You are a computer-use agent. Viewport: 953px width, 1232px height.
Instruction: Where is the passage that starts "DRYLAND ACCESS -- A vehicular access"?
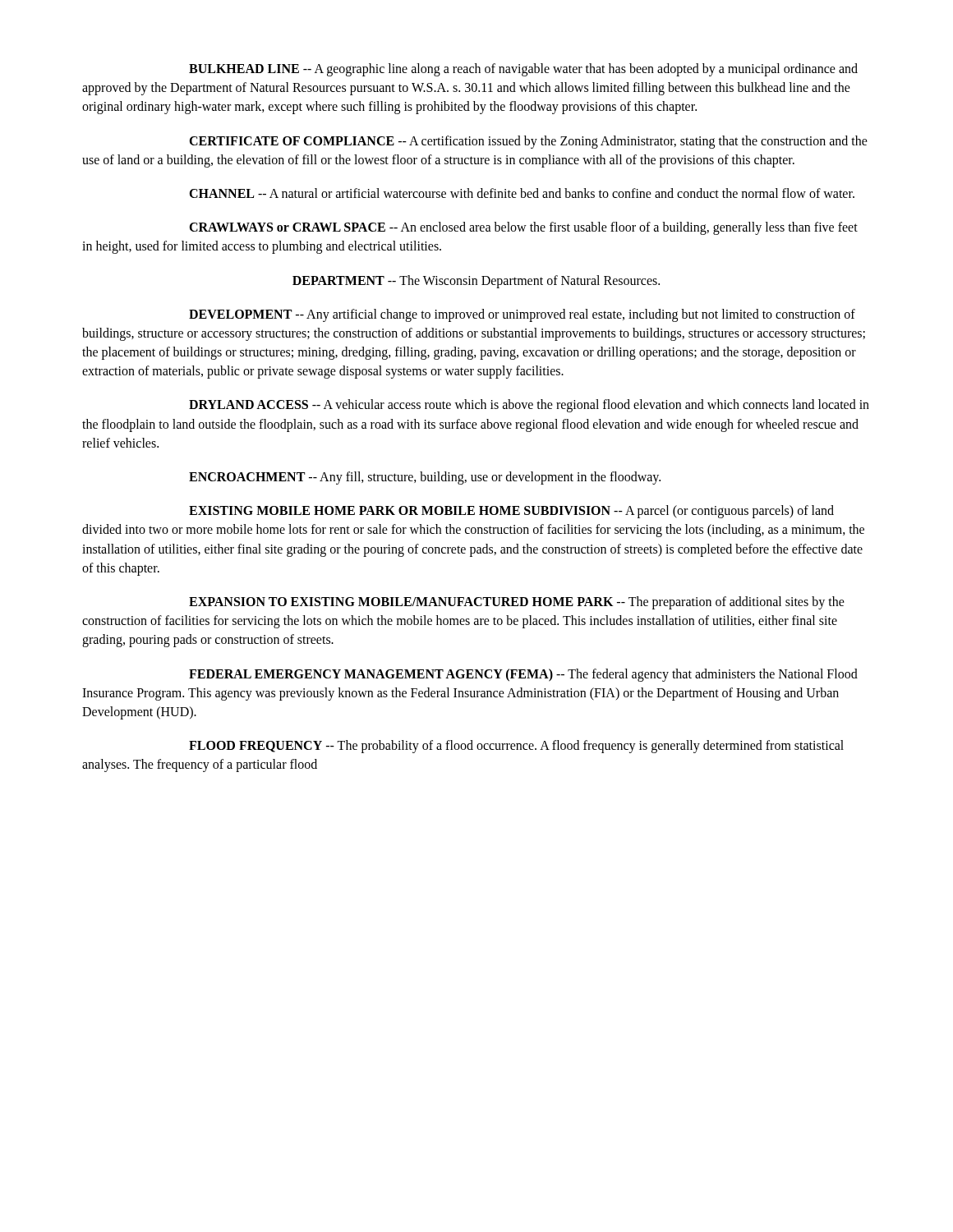[x=476, y=424]
